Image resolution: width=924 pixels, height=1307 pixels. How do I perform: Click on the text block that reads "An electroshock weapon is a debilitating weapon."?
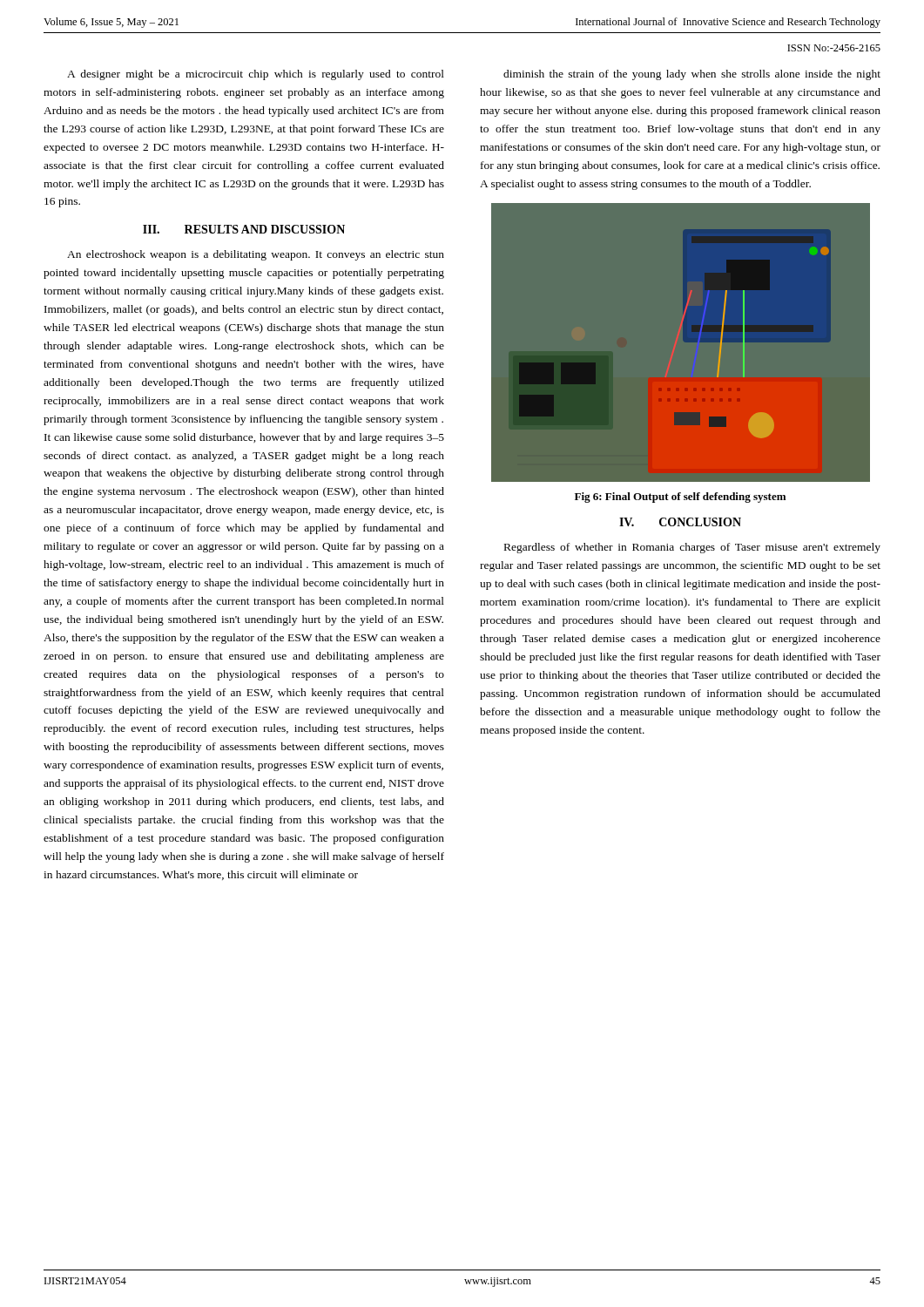pyautogui.click(x=244, y=564)
